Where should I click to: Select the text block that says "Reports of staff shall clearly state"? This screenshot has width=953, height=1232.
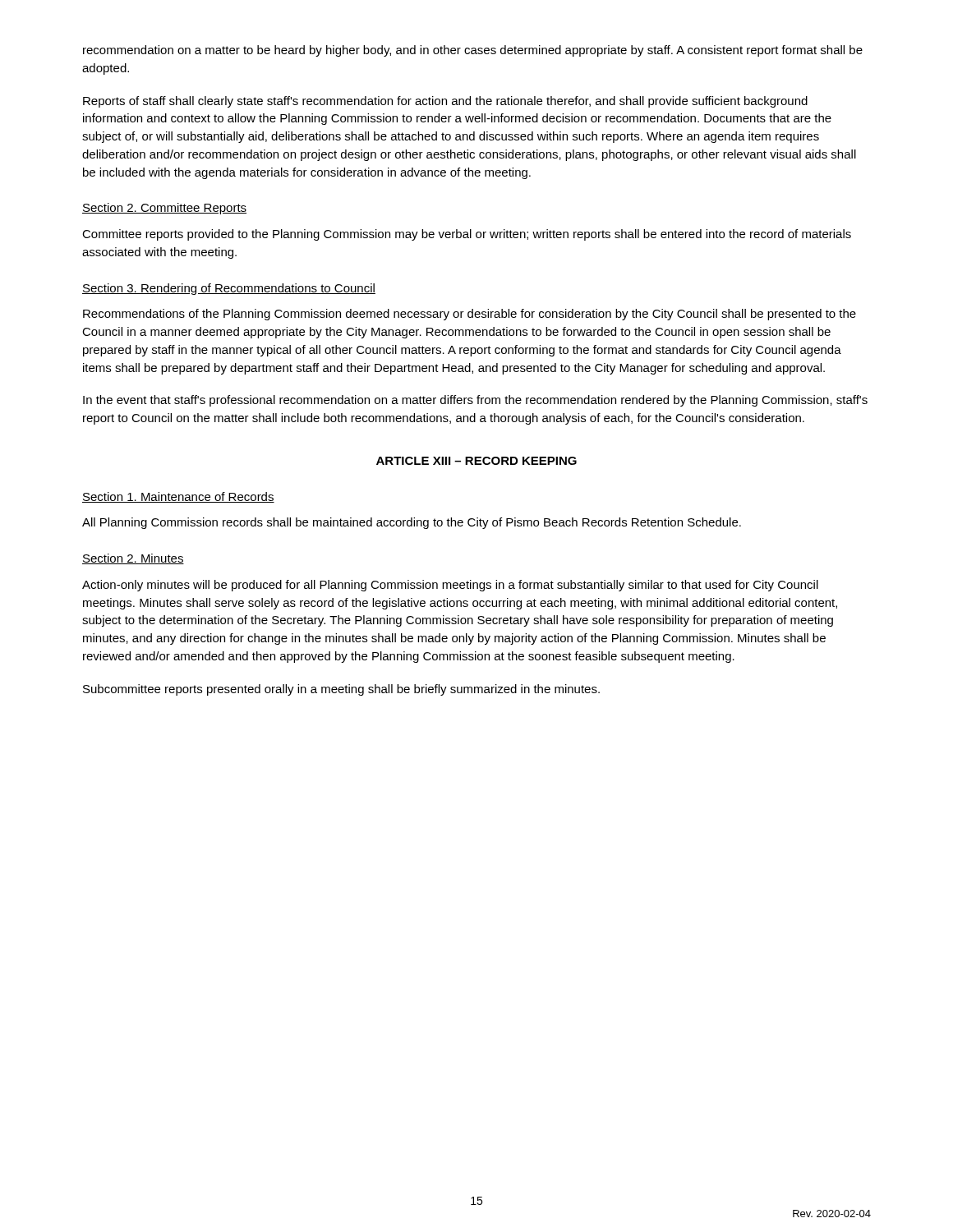pyautogui.click(x=469, y=136)
